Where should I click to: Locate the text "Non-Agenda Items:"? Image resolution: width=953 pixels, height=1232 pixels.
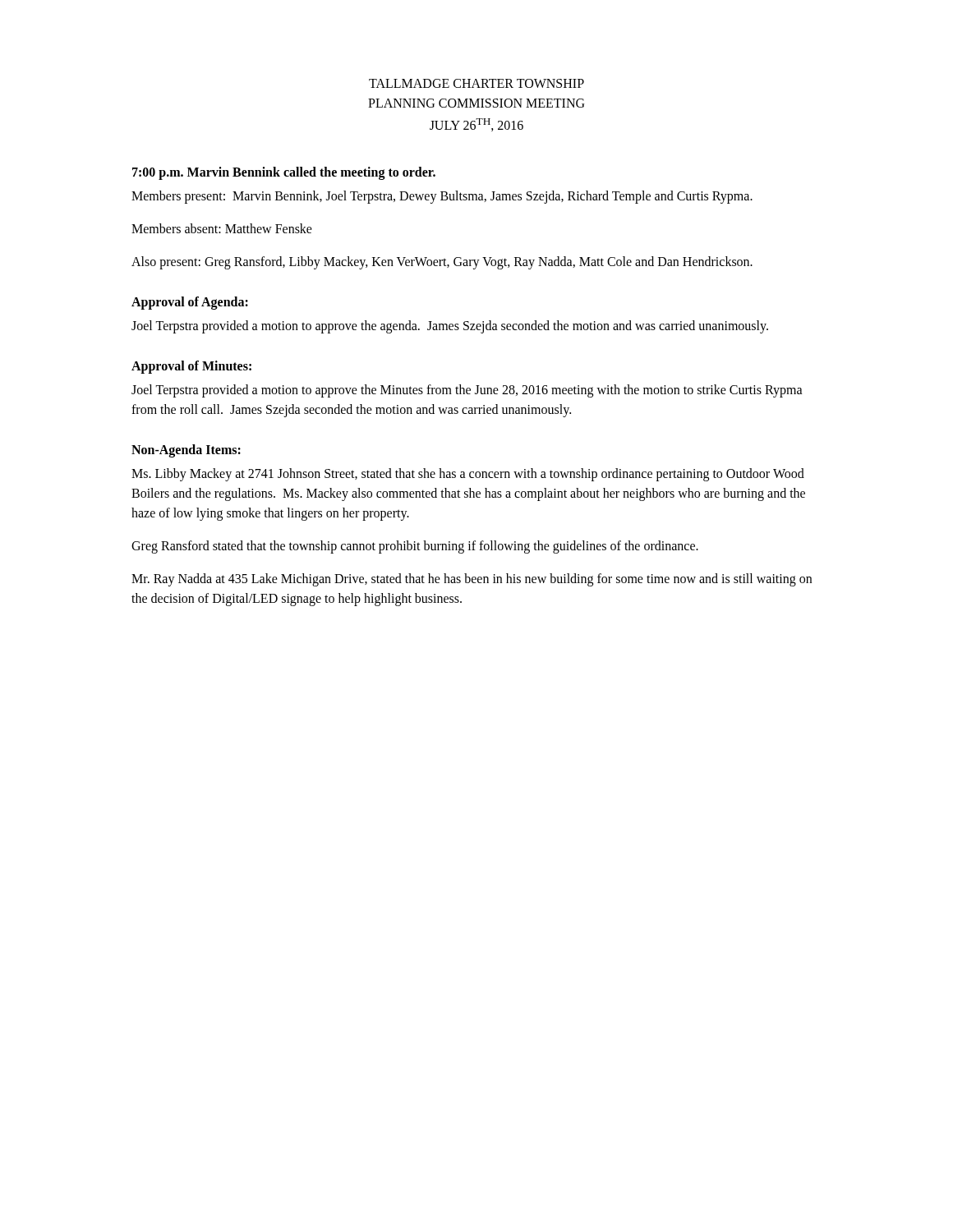[x=186, y=450]
